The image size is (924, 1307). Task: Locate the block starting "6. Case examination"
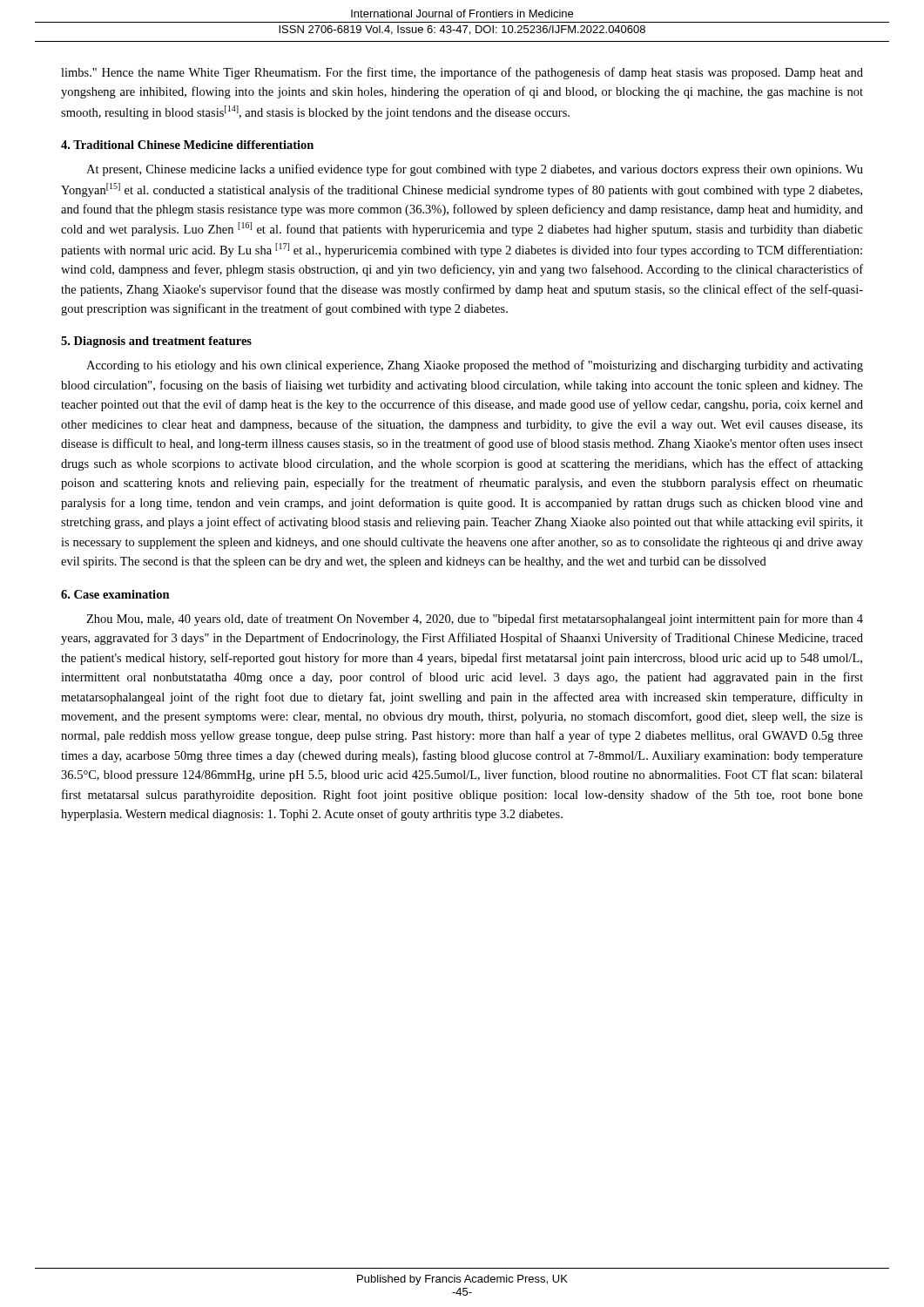pyautogui.click(x=115, y=594)
